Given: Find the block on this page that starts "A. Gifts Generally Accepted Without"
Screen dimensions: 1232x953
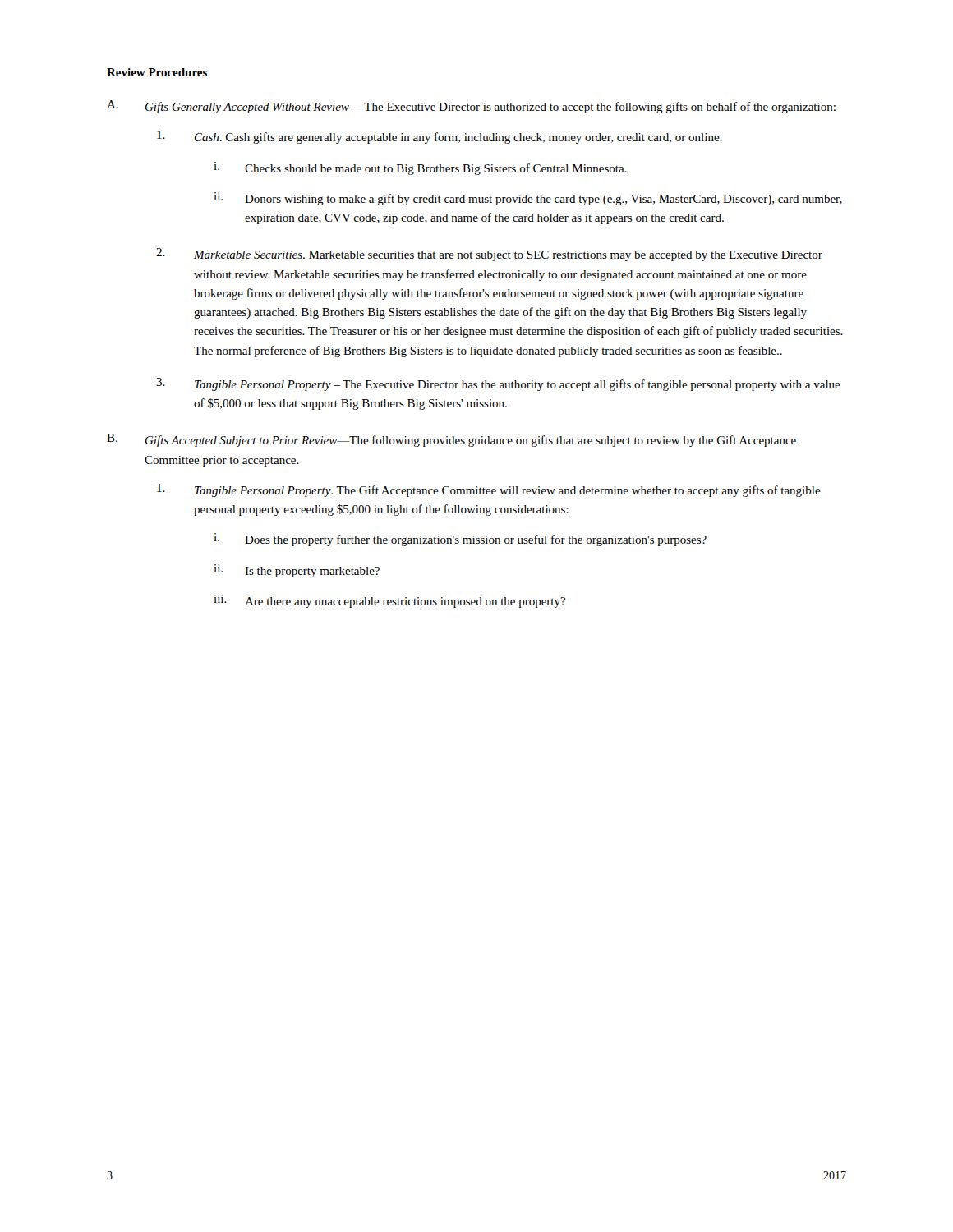Looking at the screenshot, I should [476, 107].
